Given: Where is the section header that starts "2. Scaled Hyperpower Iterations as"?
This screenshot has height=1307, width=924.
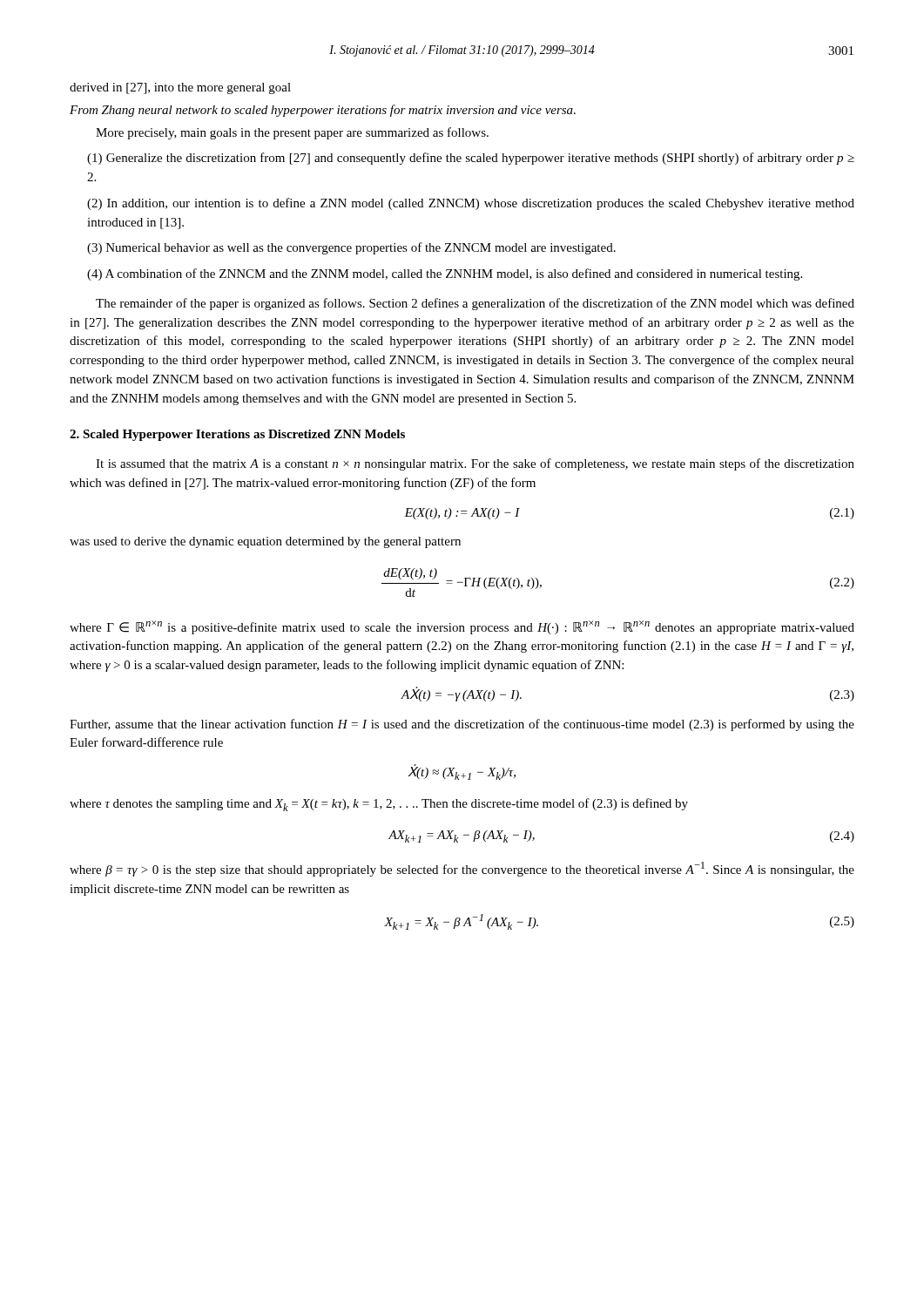Looking at the screenshot, I should click(x=237, y=434).
